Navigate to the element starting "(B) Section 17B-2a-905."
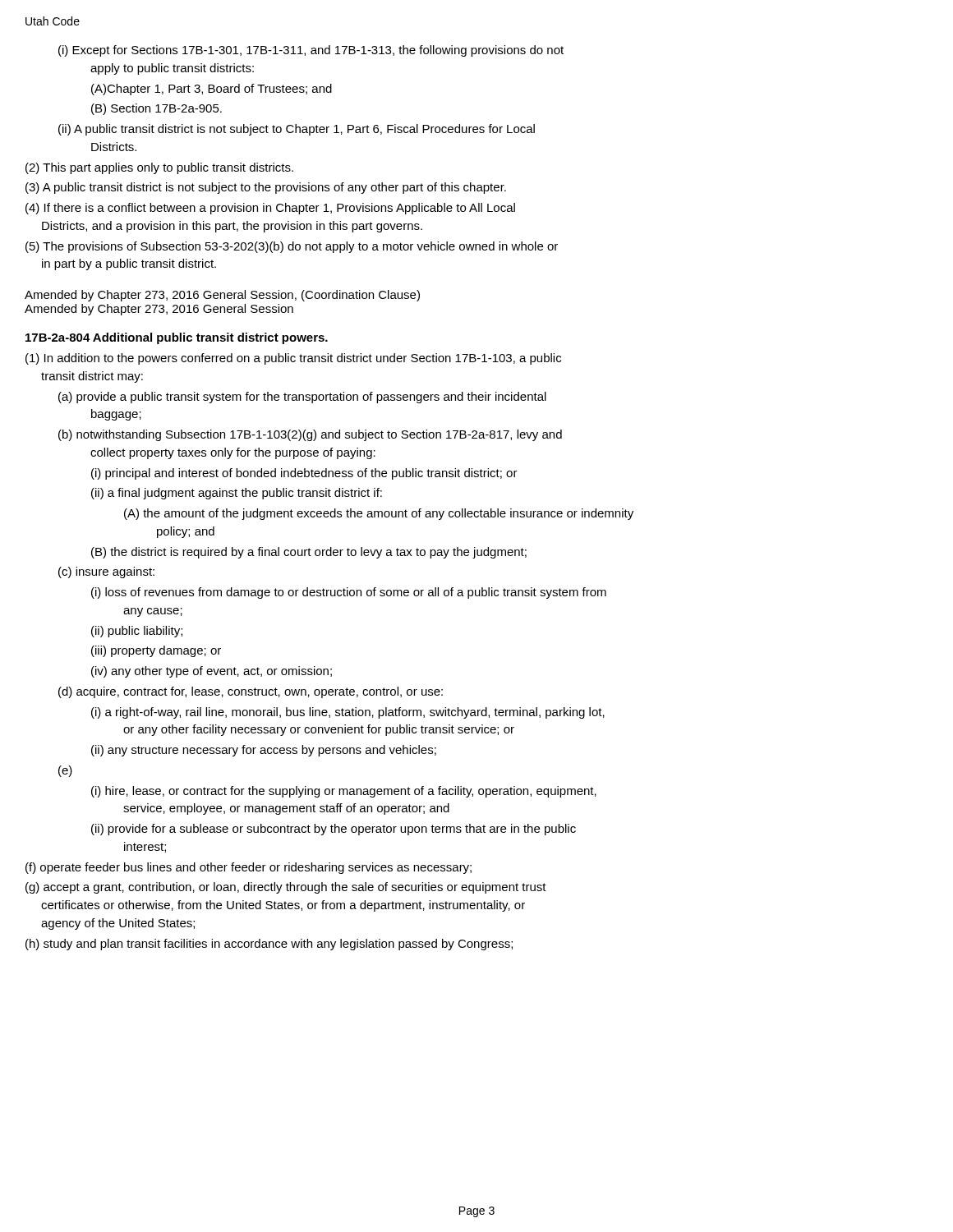The image size is (953, 1232). click(x=156, y=108)
